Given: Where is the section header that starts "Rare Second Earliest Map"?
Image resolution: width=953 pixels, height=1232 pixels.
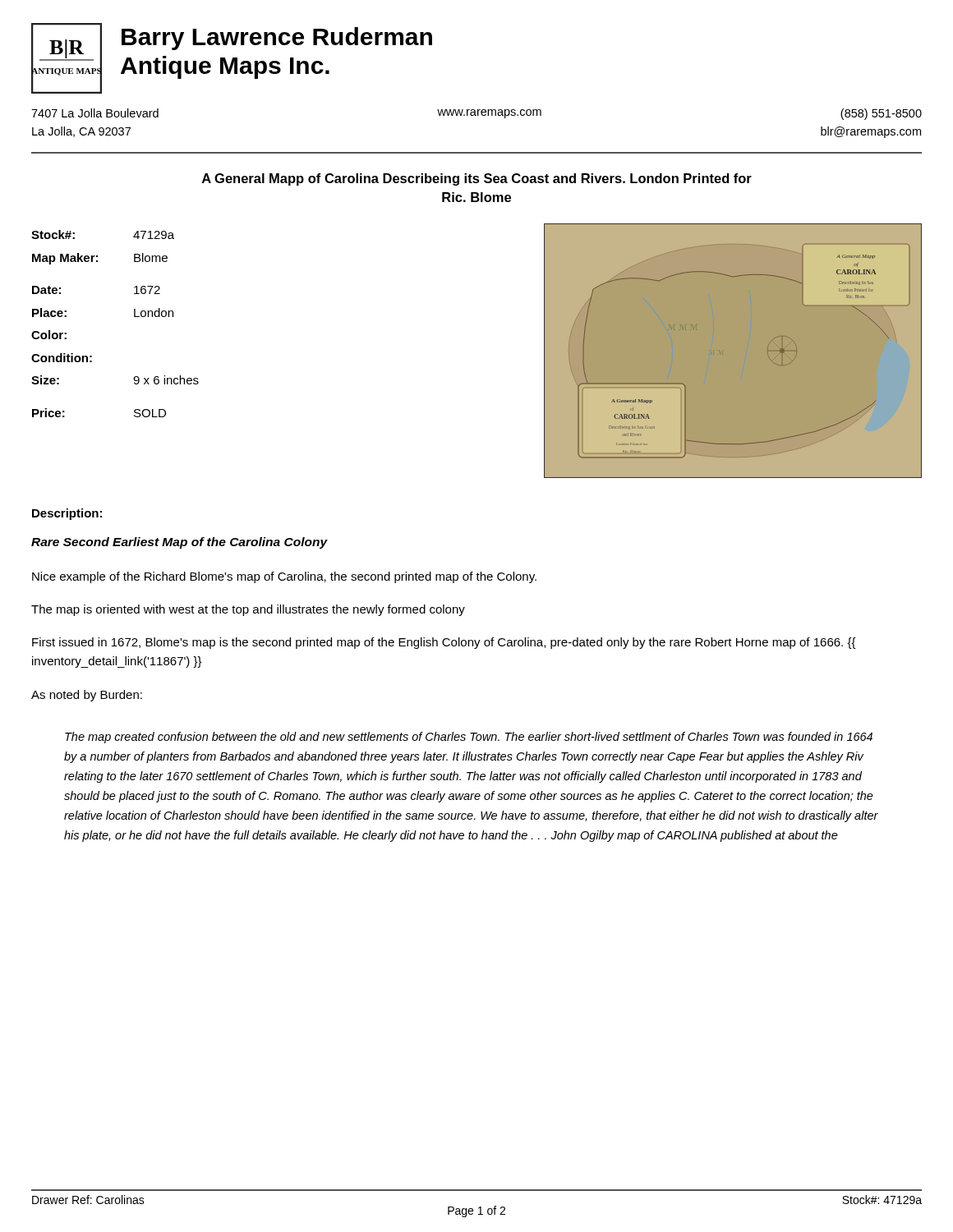Looking at the screenshot, I should [x=179, y=542].
